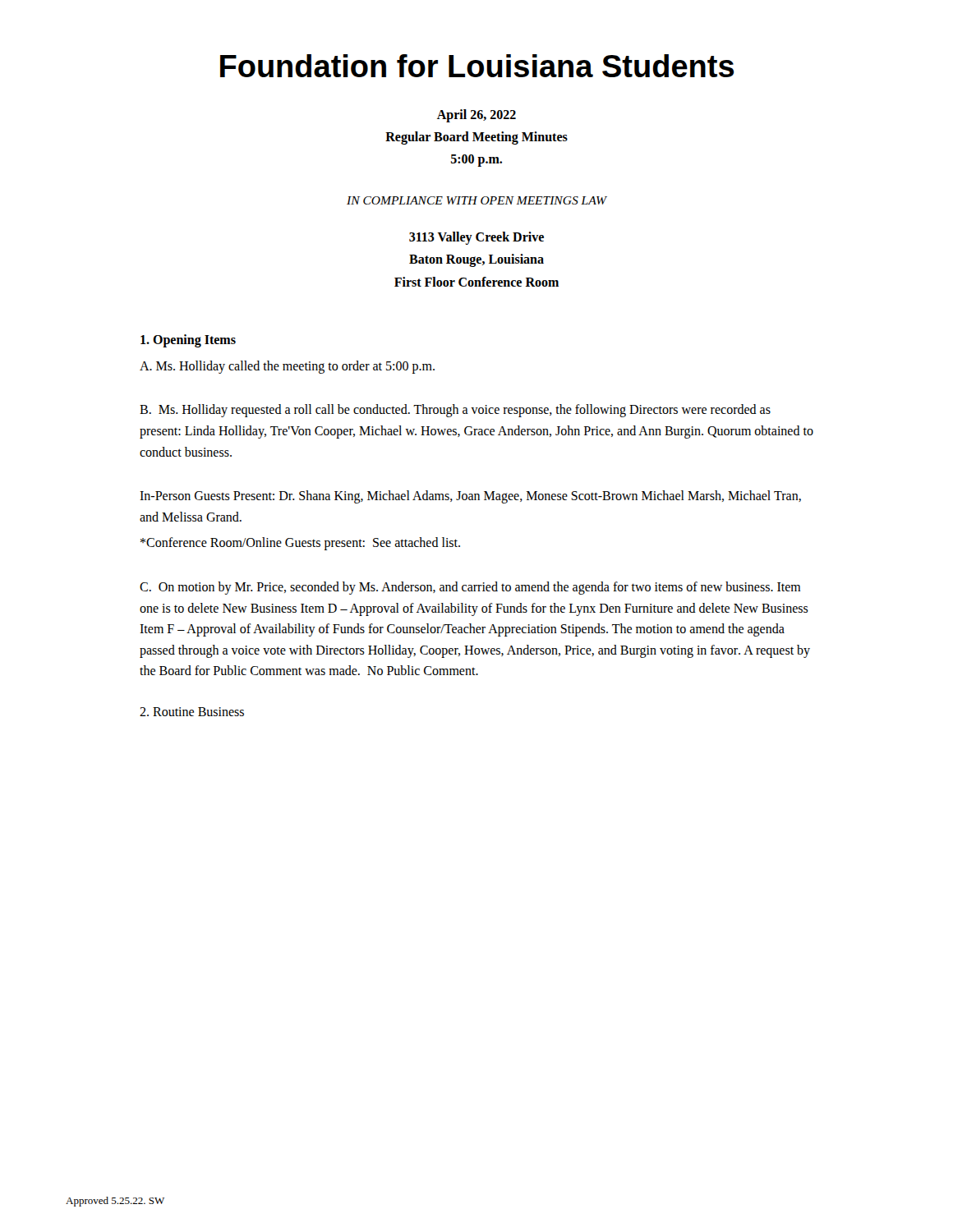The image size is (953, 1232).
Task: Navigate to the region starting "C. On motion by Mr. Price,"
Action: click(475, 629)
